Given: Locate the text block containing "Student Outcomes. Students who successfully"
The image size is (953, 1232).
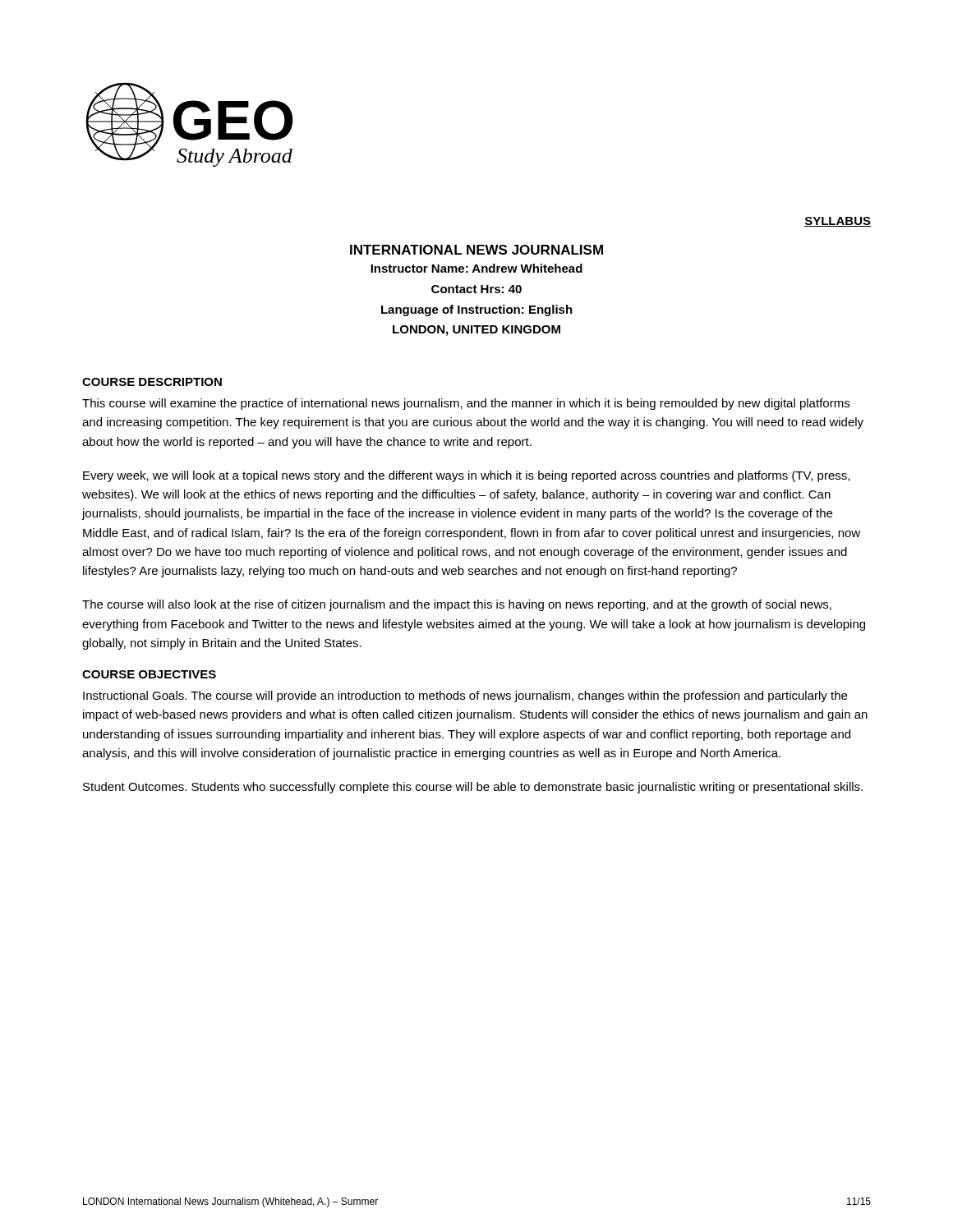Looking at the screenshot, I should 473,786.
